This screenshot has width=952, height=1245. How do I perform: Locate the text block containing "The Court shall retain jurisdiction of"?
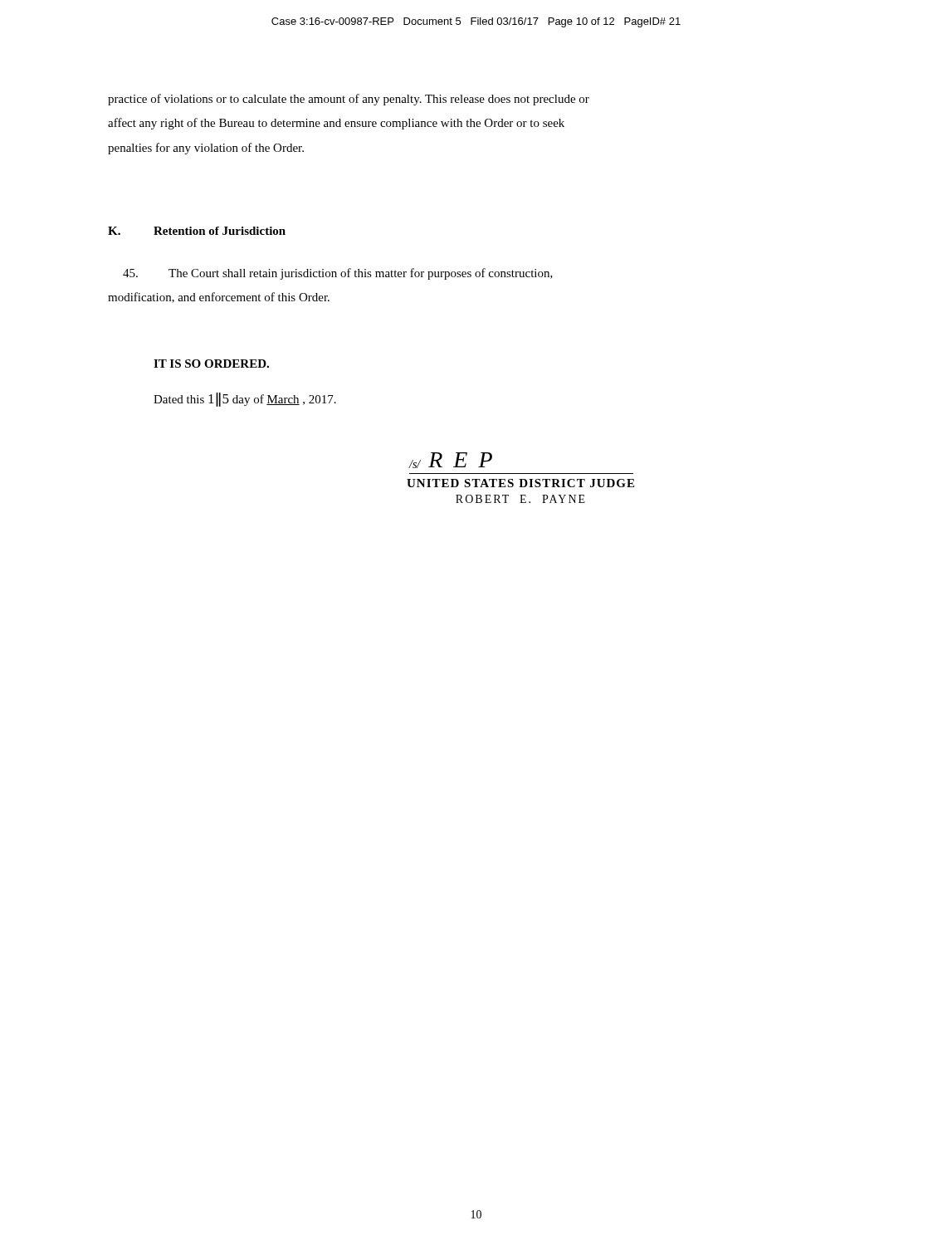330,274
